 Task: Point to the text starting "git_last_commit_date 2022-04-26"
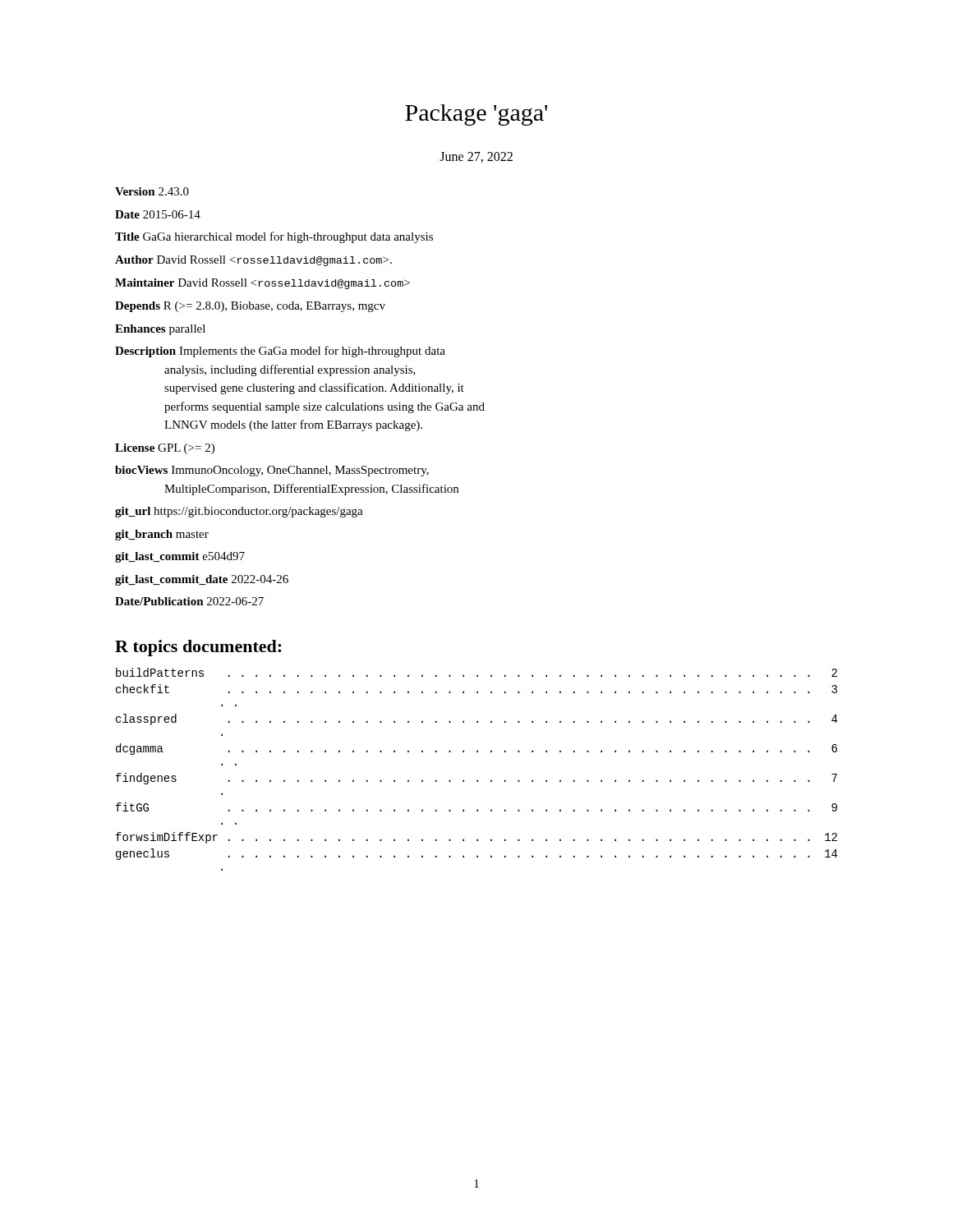point(202,579)
